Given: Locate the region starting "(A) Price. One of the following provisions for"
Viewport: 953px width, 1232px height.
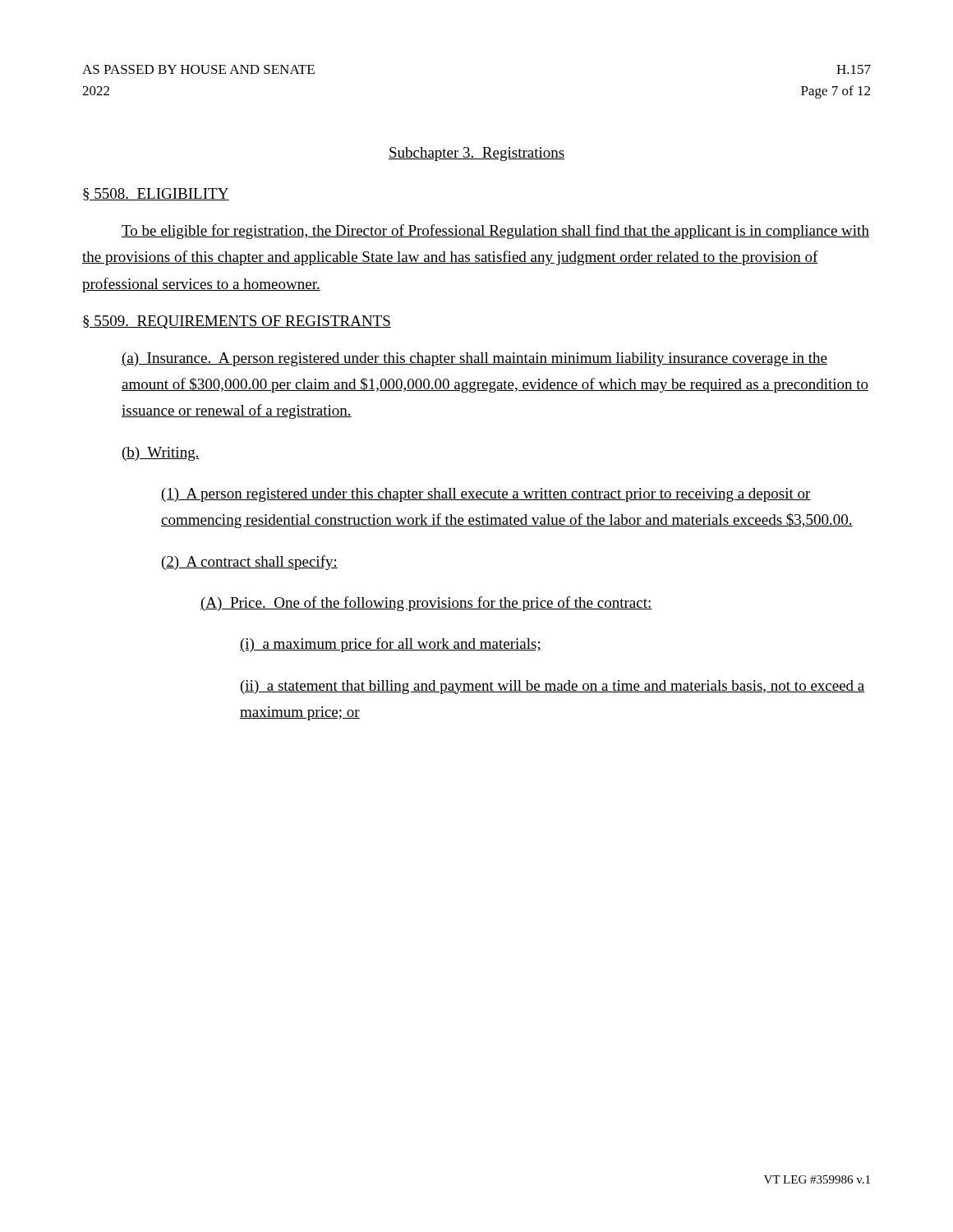Looking at the screenshot, I should pyautogui.click(x=426, y=602).
